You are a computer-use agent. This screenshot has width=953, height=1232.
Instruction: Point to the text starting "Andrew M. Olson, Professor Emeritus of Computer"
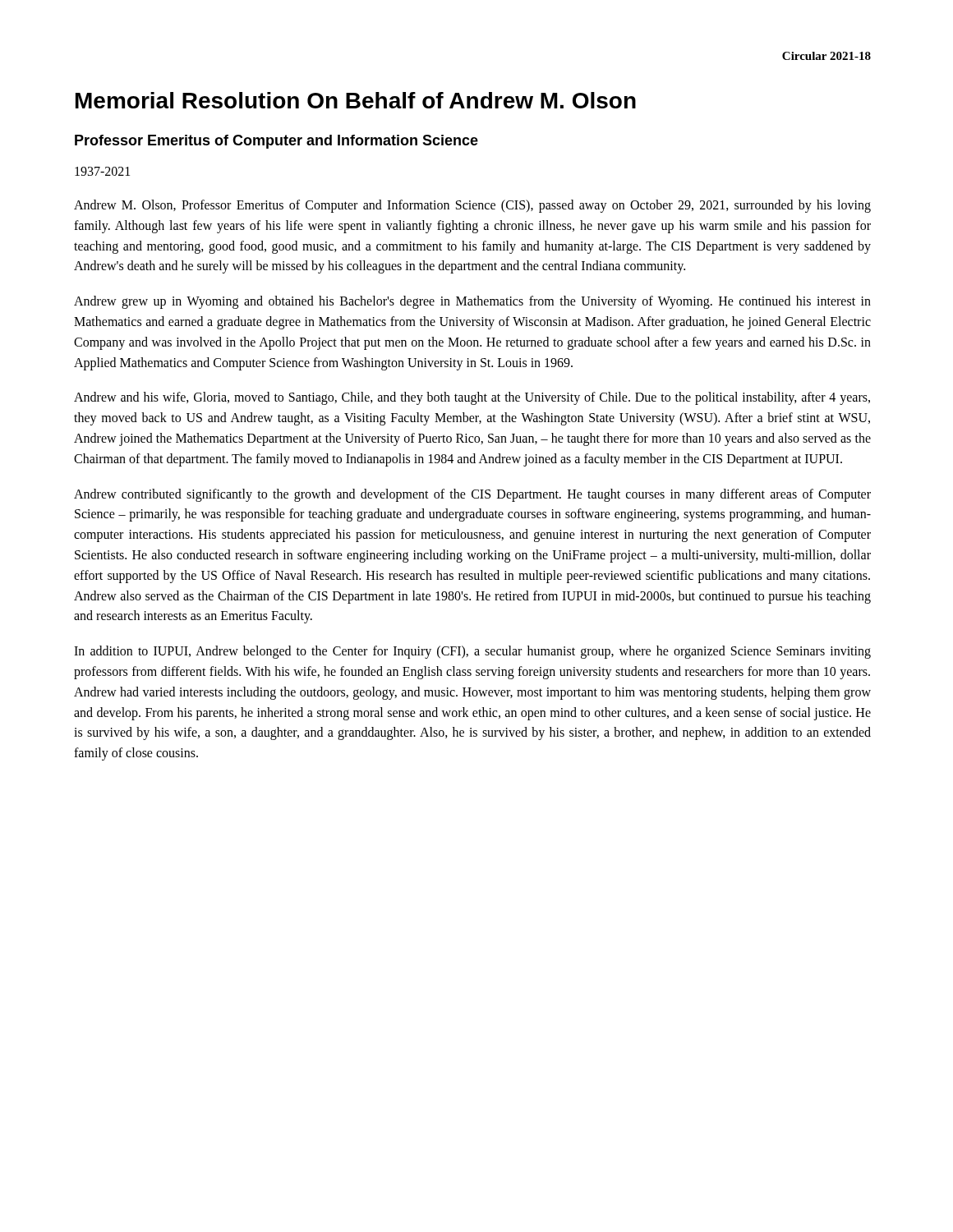click(472, 235)
